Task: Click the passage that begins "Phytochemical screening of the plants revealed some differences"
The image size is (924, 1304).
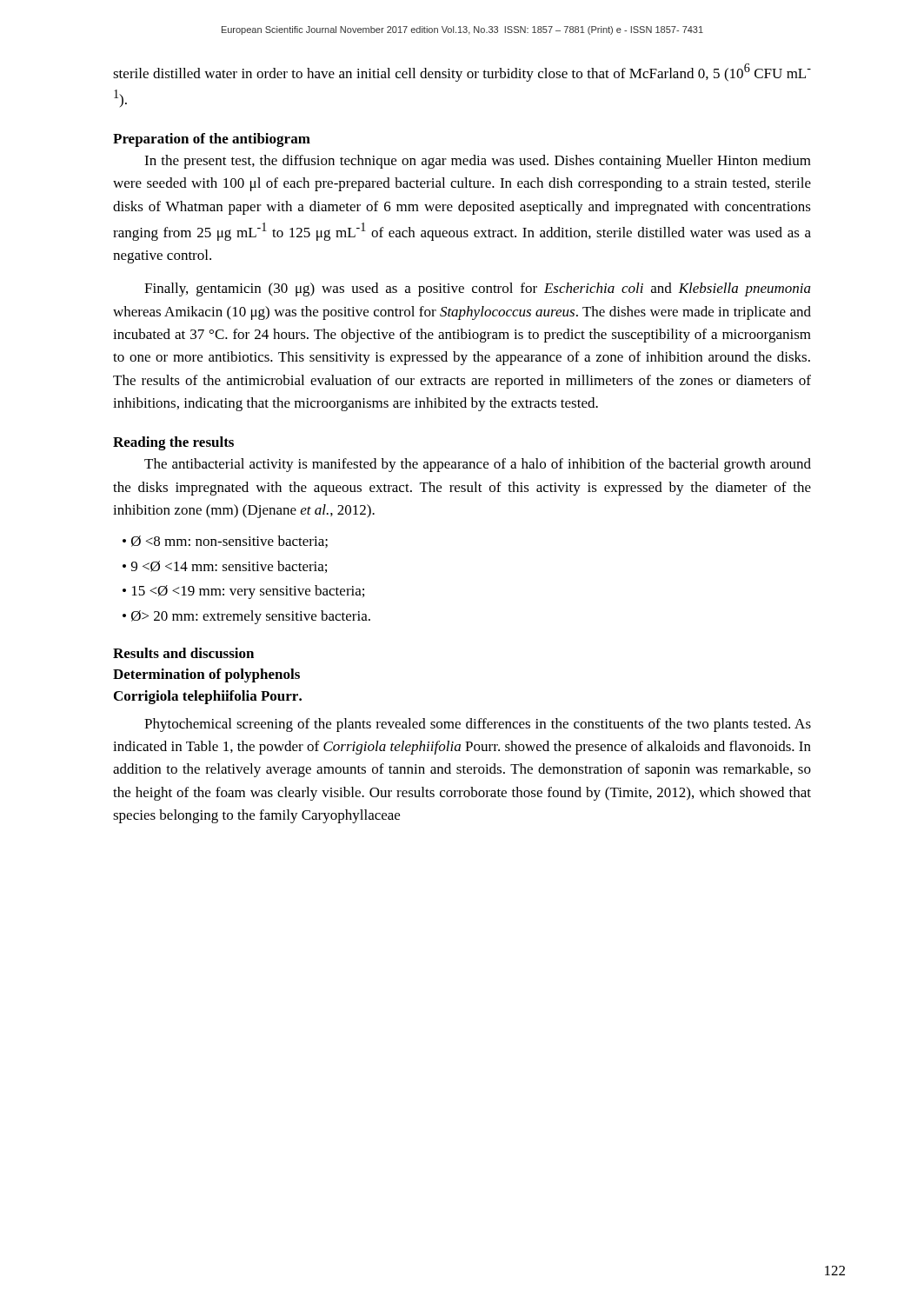Action: tap(462, 770)
